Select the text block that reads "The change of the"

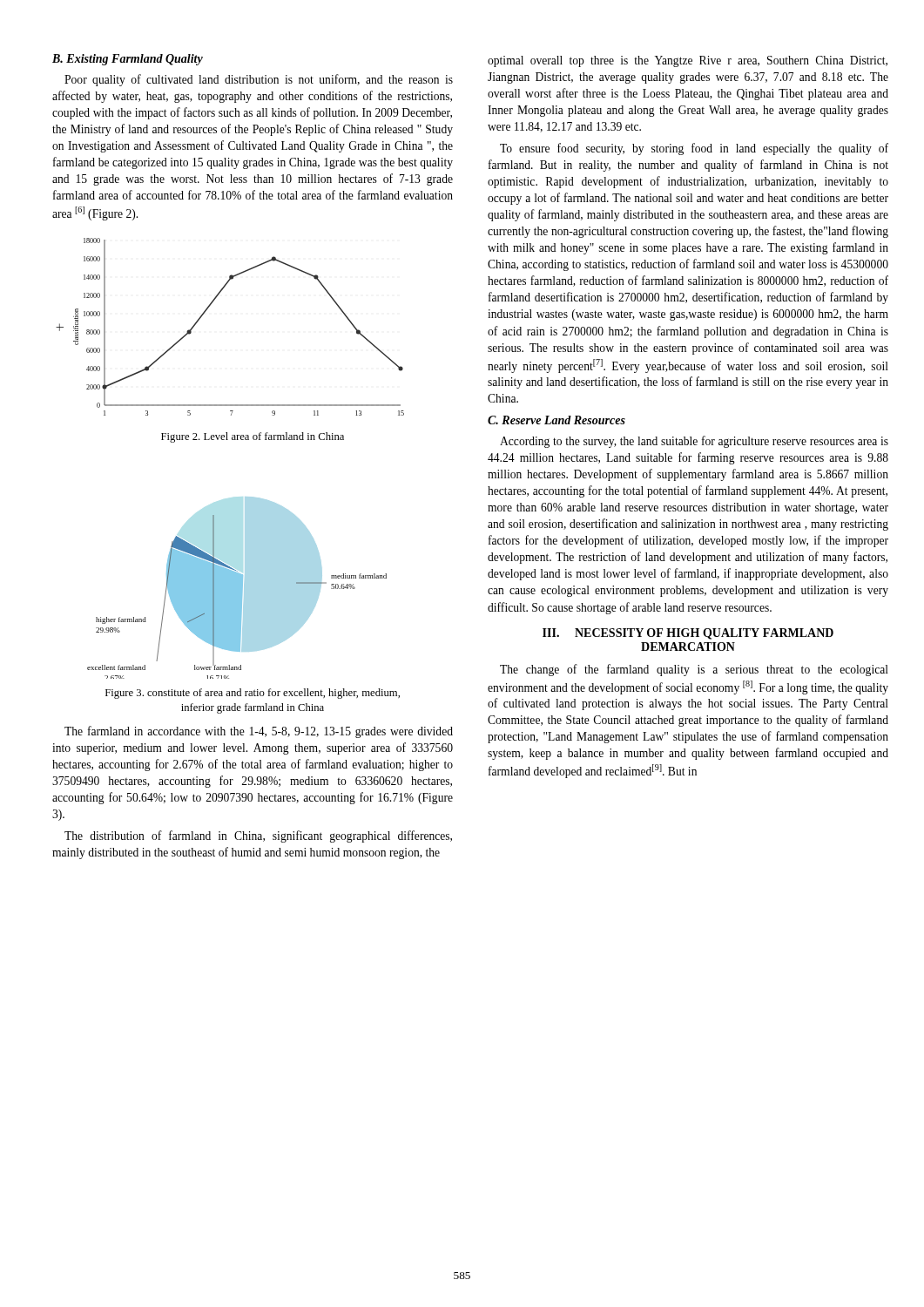pos(688,720)
